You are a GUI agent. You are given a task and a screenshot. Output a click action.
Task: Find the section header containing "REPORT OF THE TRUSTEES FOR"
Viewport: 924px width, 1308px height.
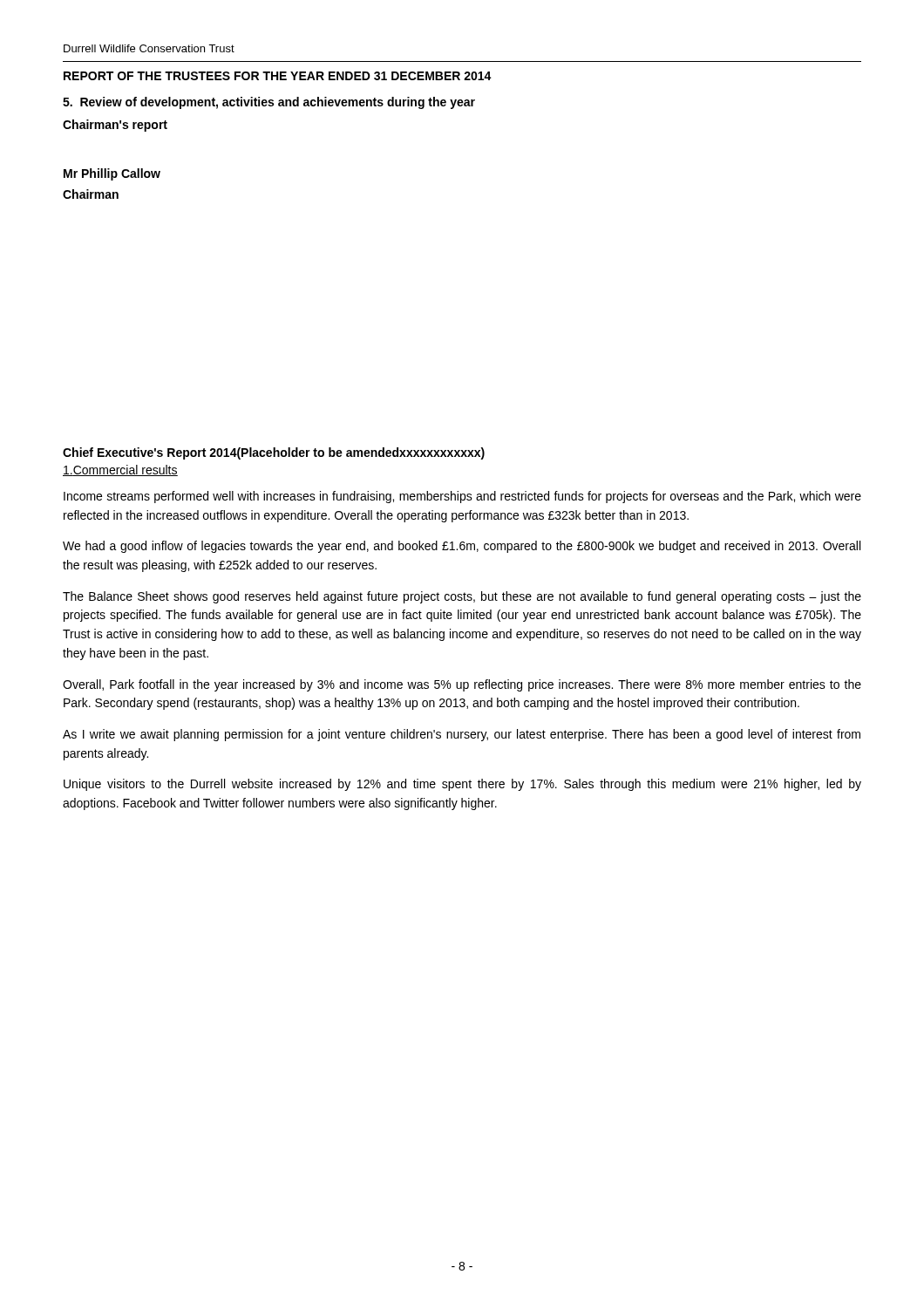tap(277, 76)
